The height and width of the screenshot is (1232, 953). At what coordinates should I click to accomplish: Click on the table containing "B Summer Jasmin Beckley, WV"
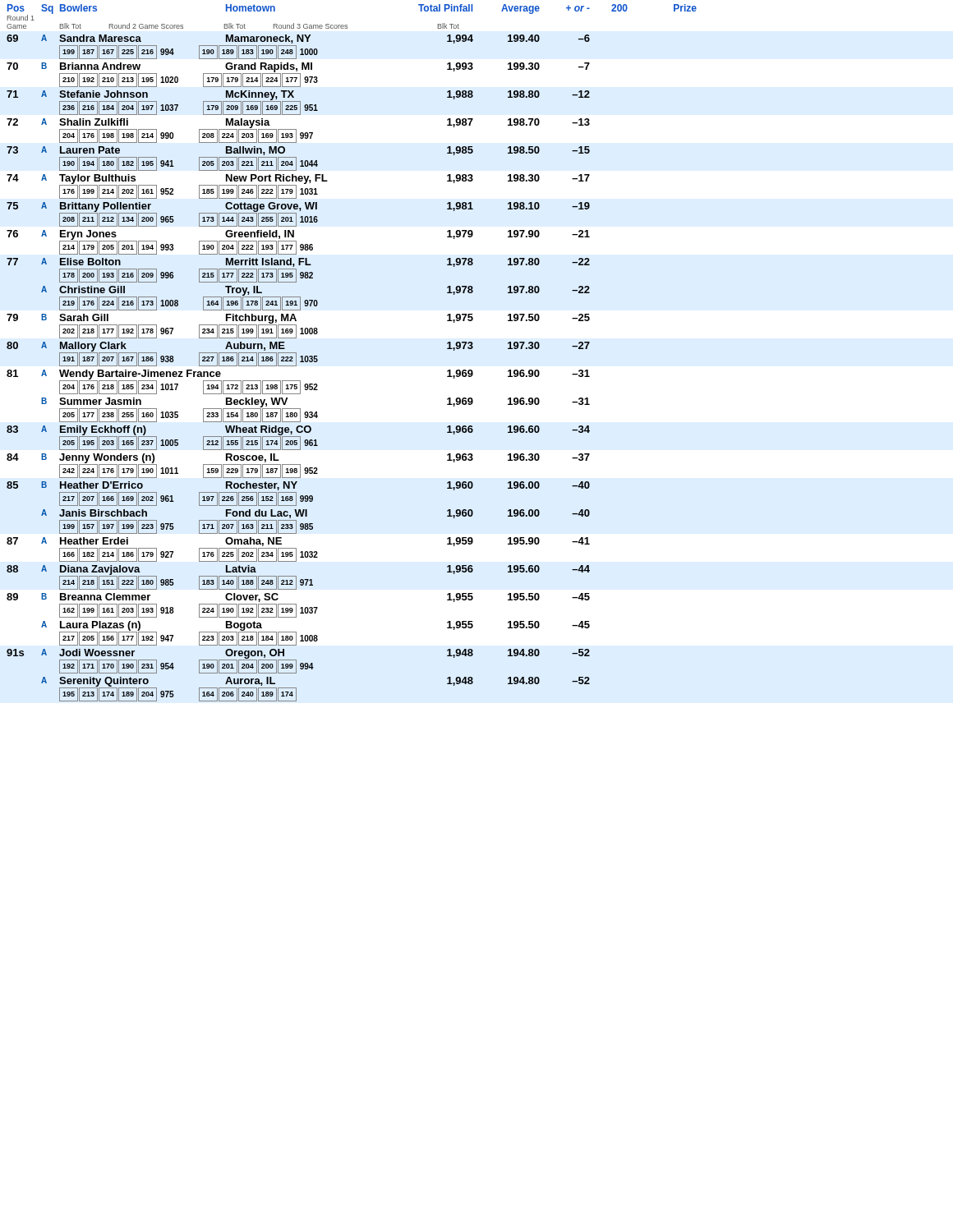[x=476, y=409]
